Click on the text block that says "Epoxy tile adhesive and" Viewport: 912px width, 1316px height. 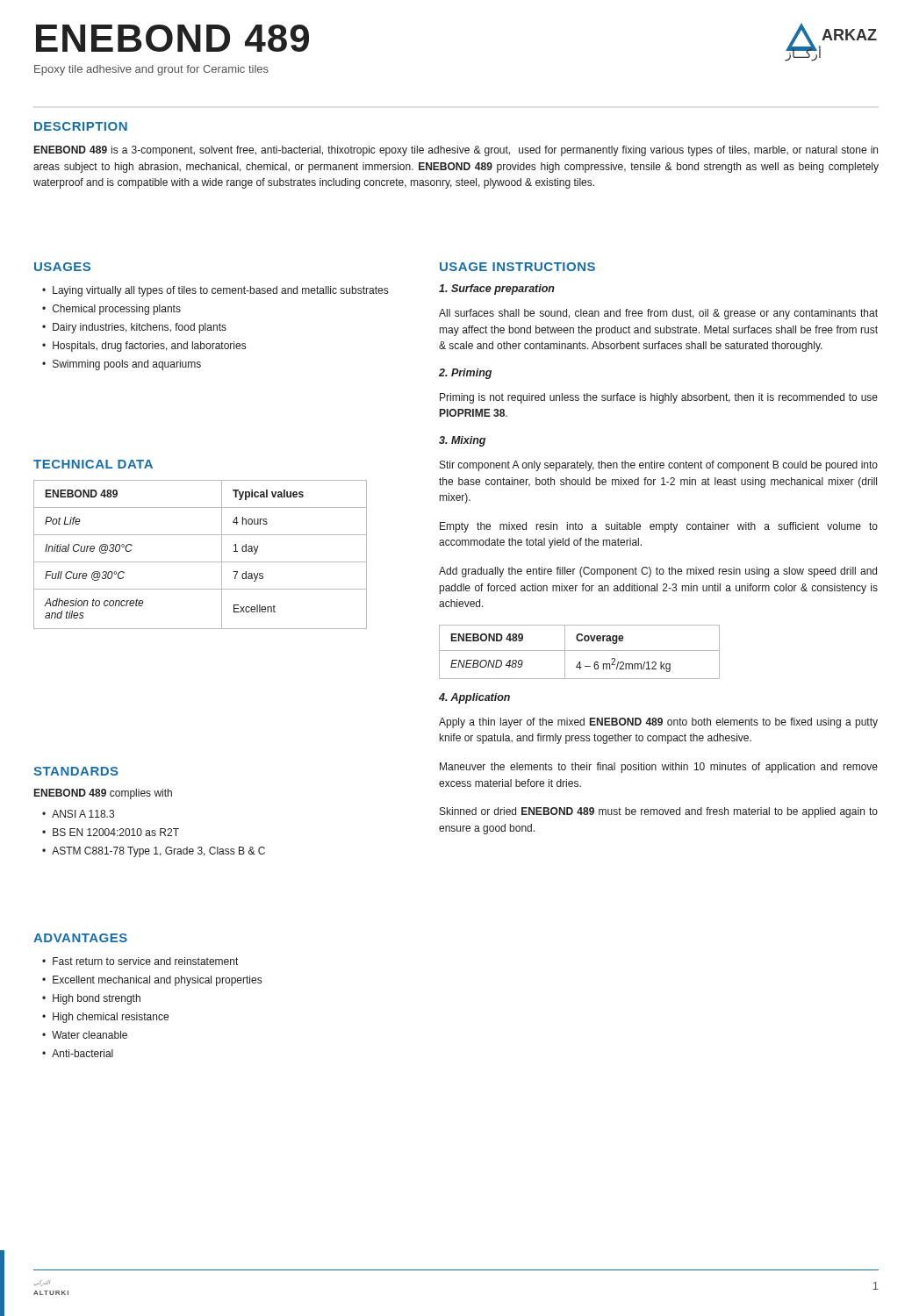point(151,69)
